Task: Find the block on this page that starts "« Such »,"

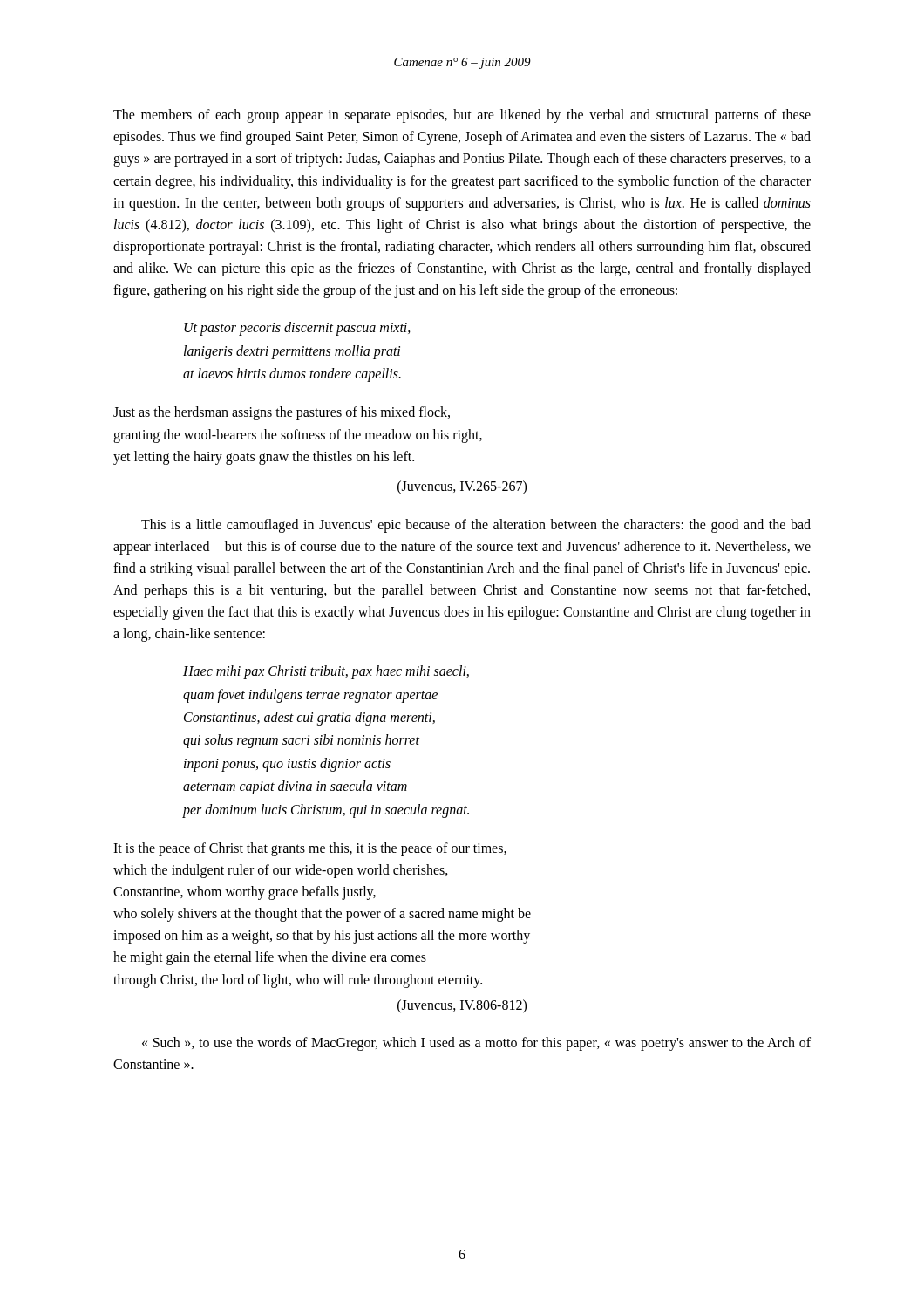Action: pos(462,1053)
